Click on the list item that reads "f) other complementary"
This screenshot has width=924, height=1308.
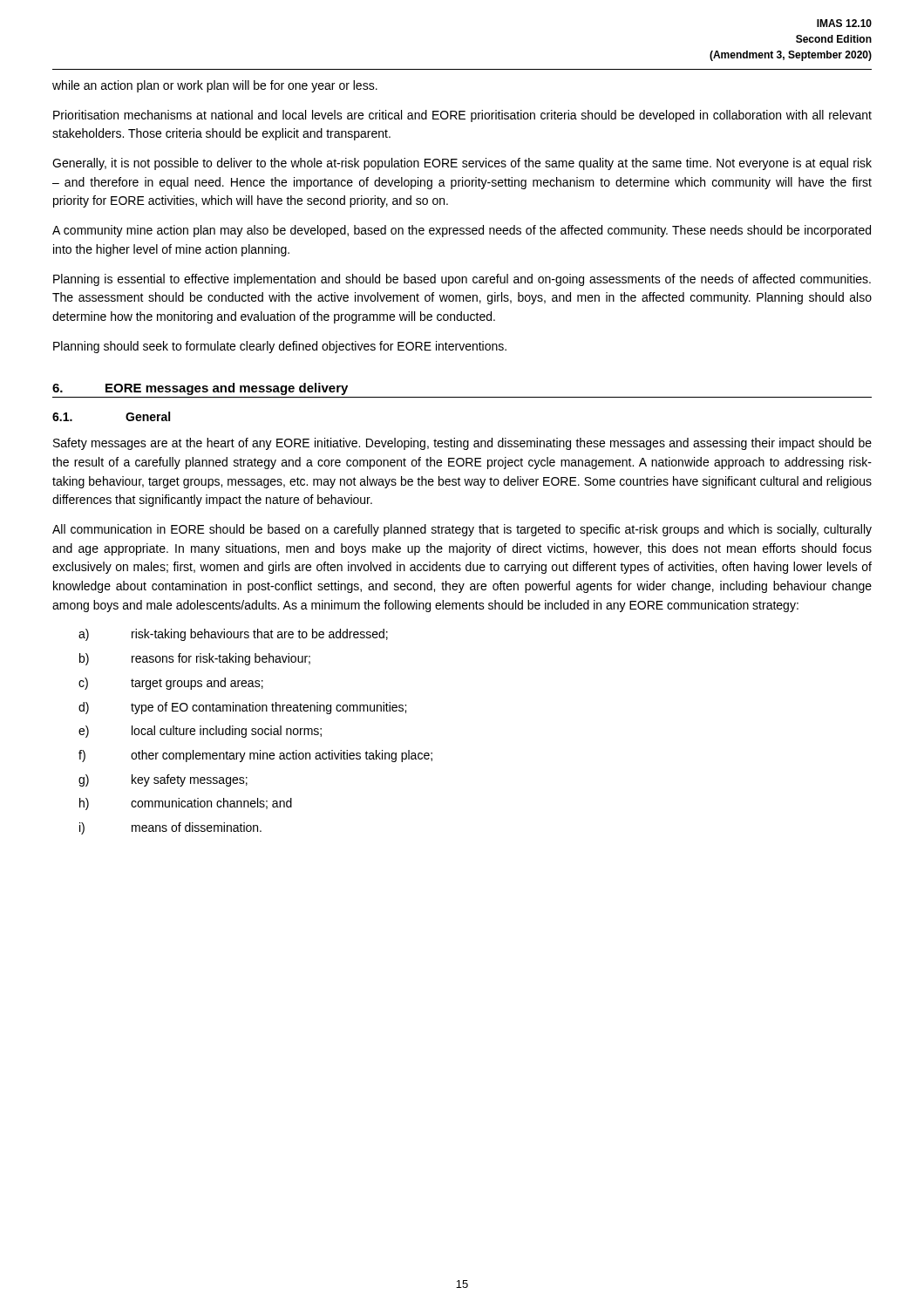tap(255, 756)
